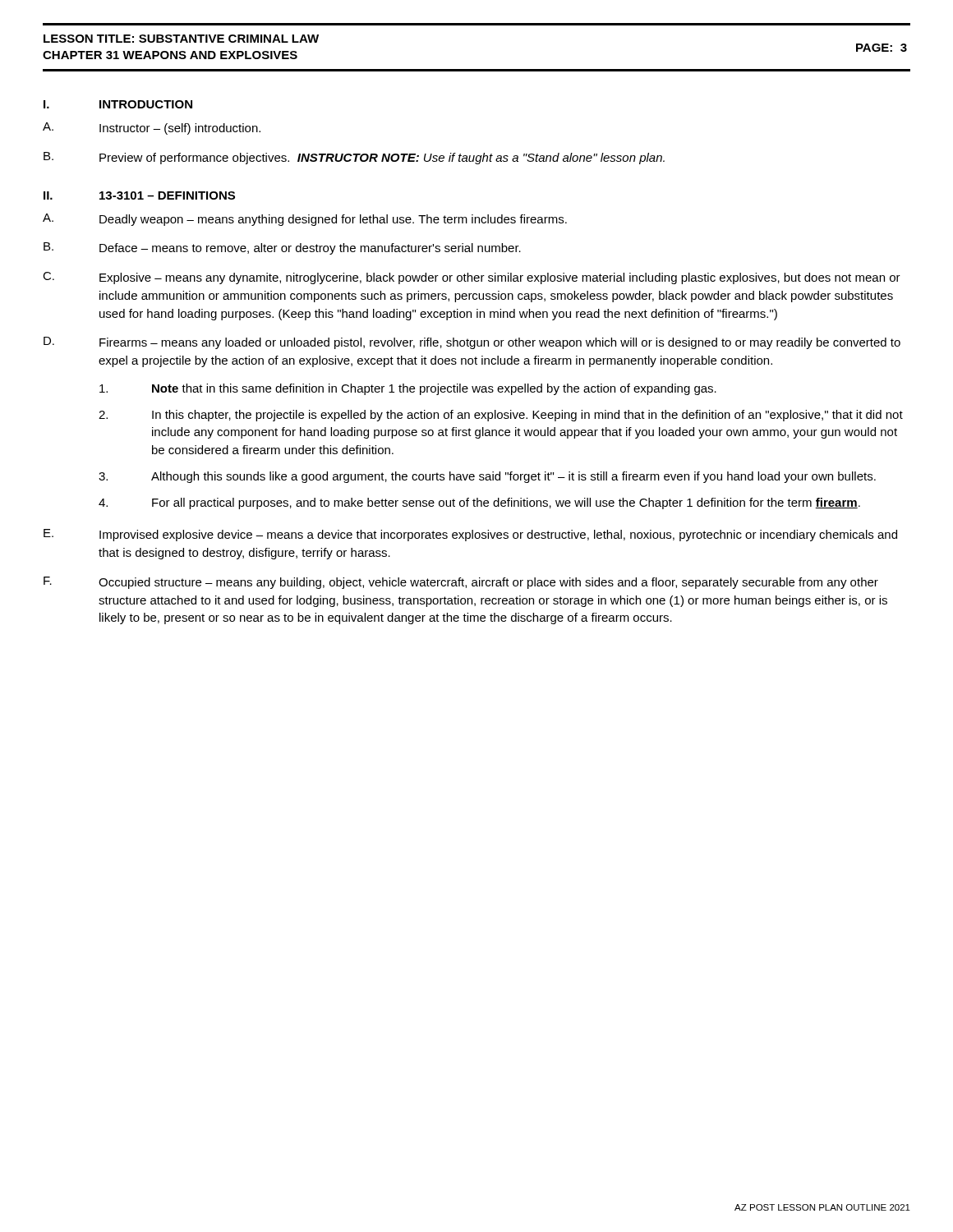953x1232 pixels.
Task: Select the list item that reads "A. Deadly weapon – means anything designed for"
Action: [x=476, y=219]
